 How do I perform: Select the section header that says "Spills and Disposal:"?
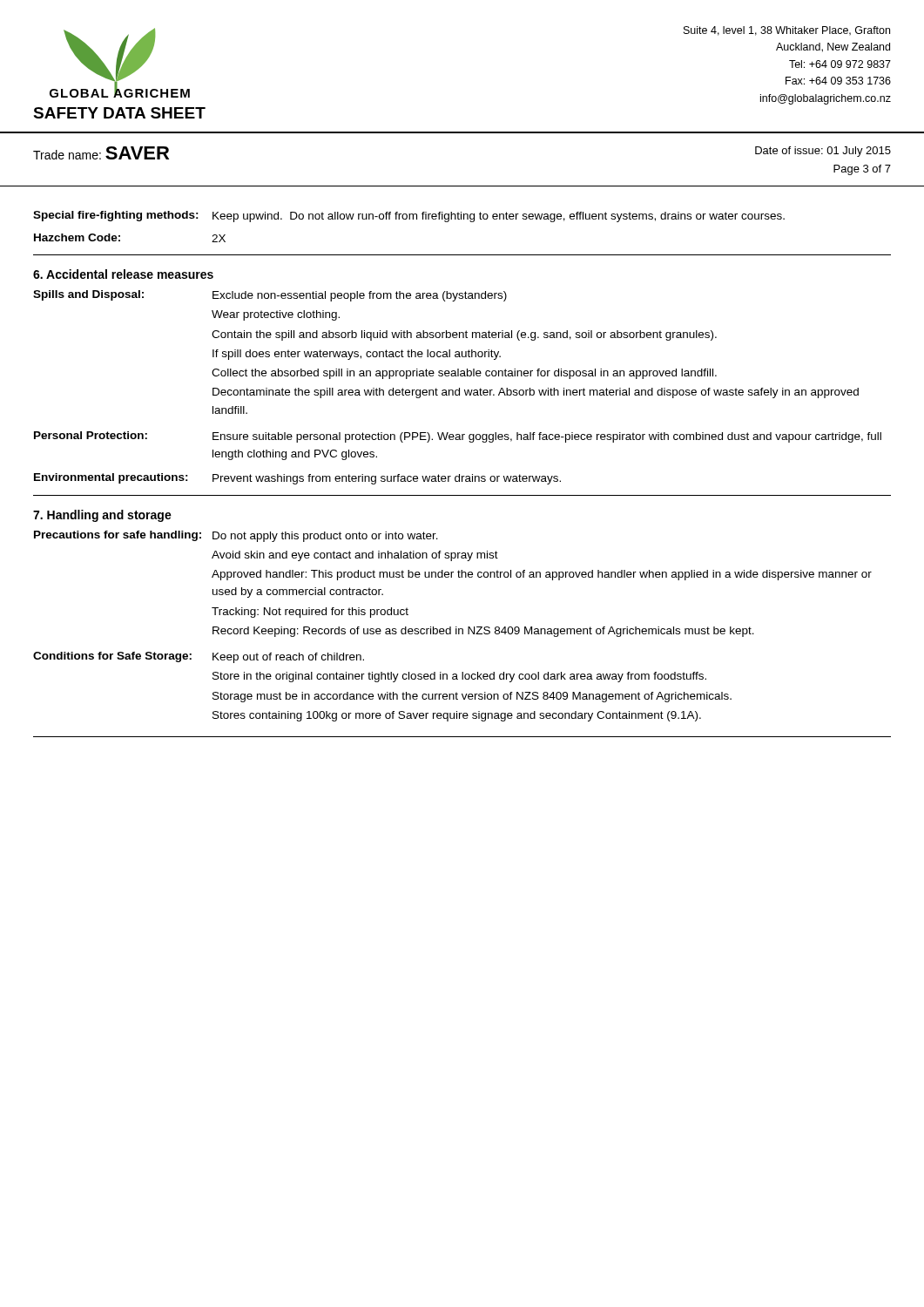tap(89, 294)
